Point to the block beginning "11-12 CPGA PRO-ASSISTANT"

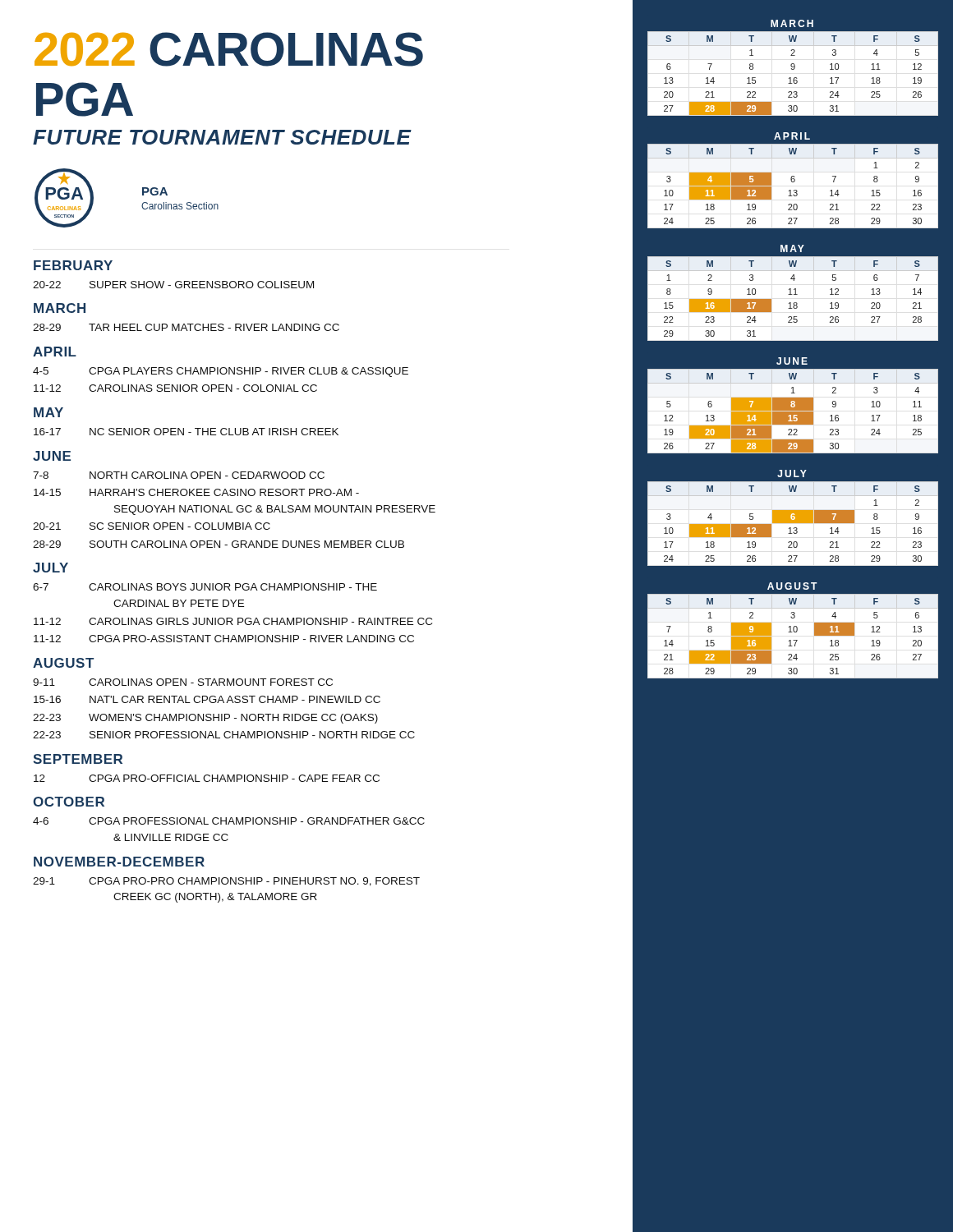coord(224,639)
